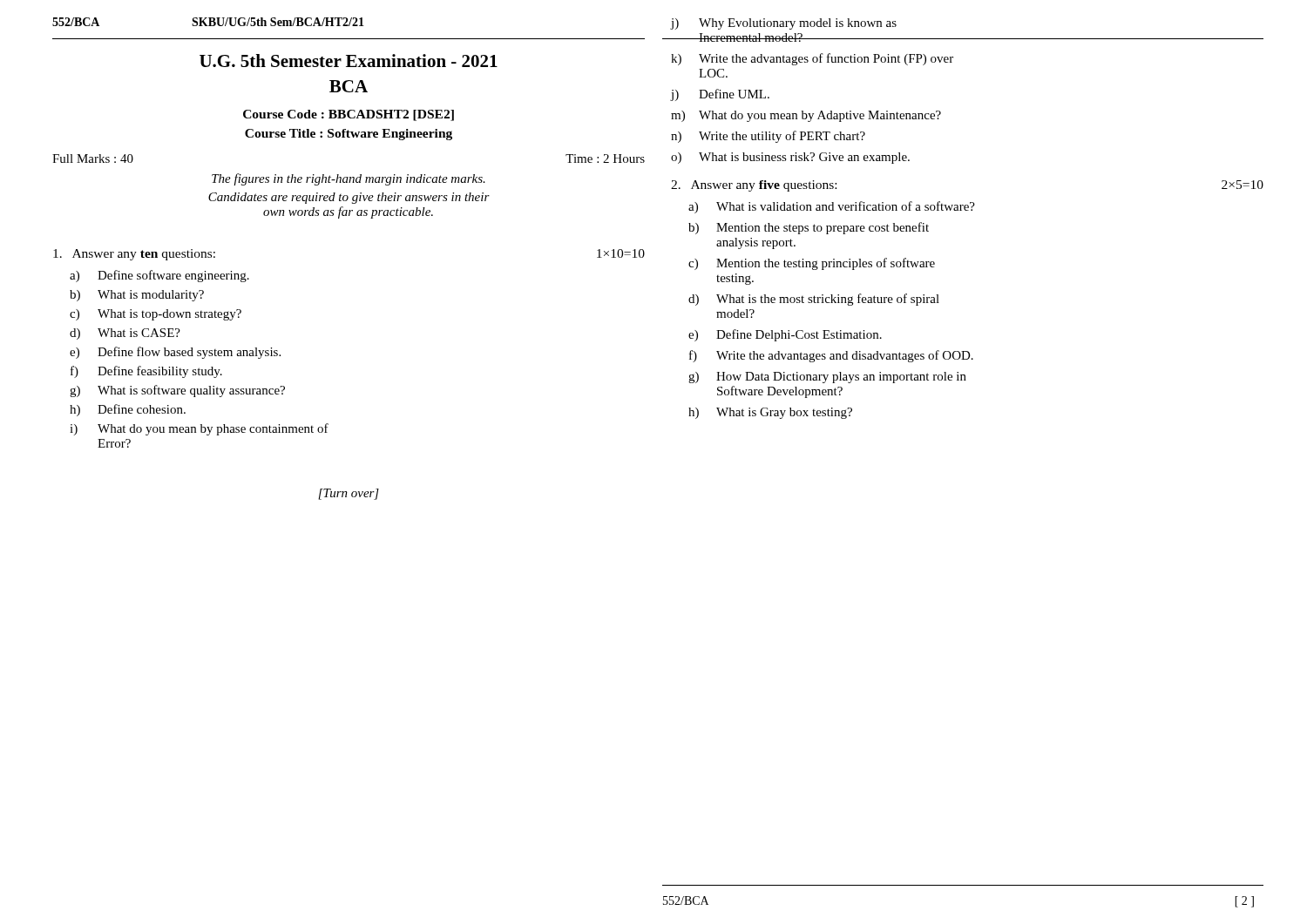Point to the block beginning "f) Write the advantages and"
Image resolution: width=1307 pixels, height=924 pixels.
pyautogui.click(x=831, y=356)
